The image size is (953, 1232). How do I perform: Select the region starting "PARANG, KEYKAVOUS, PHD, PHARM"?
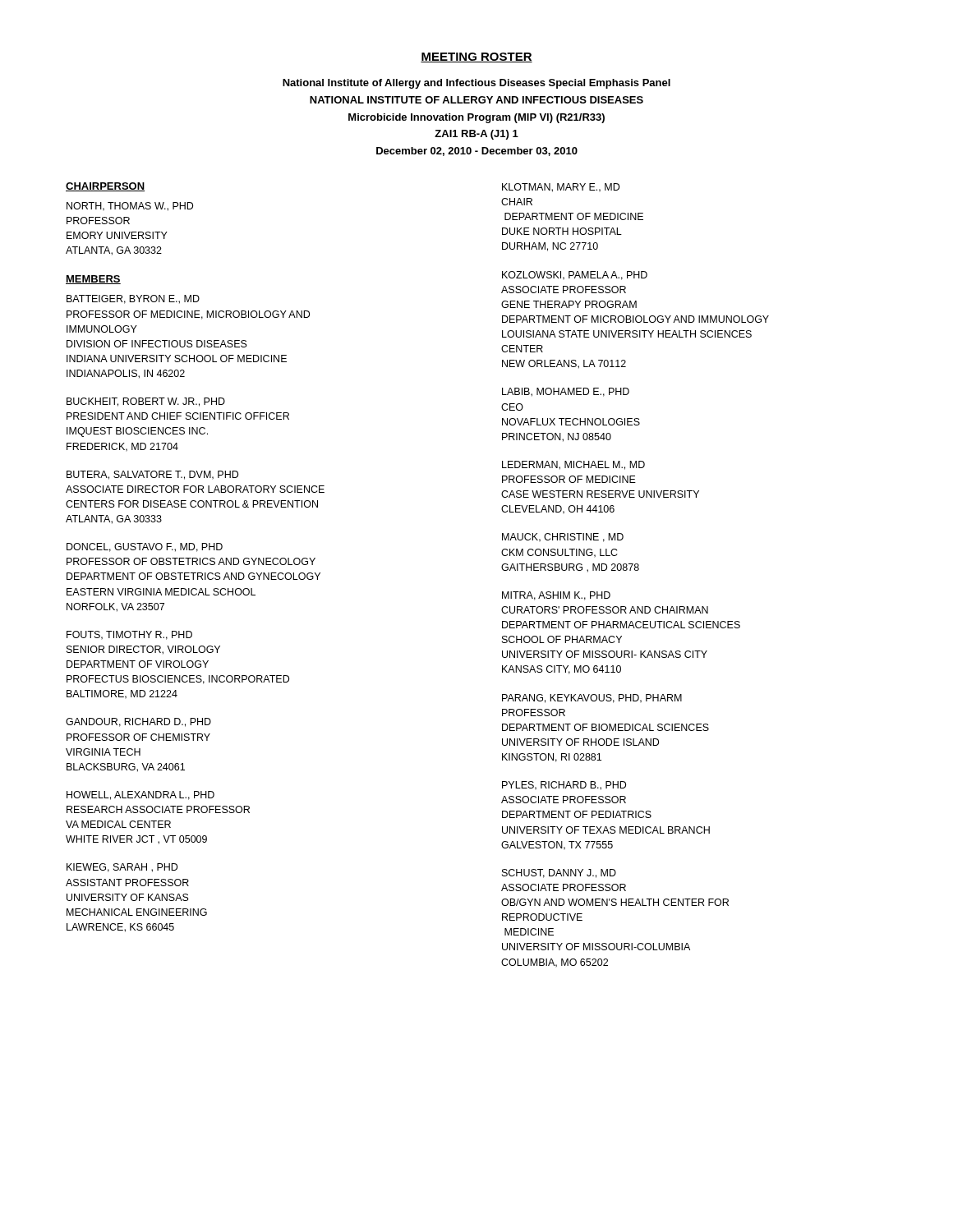point(605,728)
